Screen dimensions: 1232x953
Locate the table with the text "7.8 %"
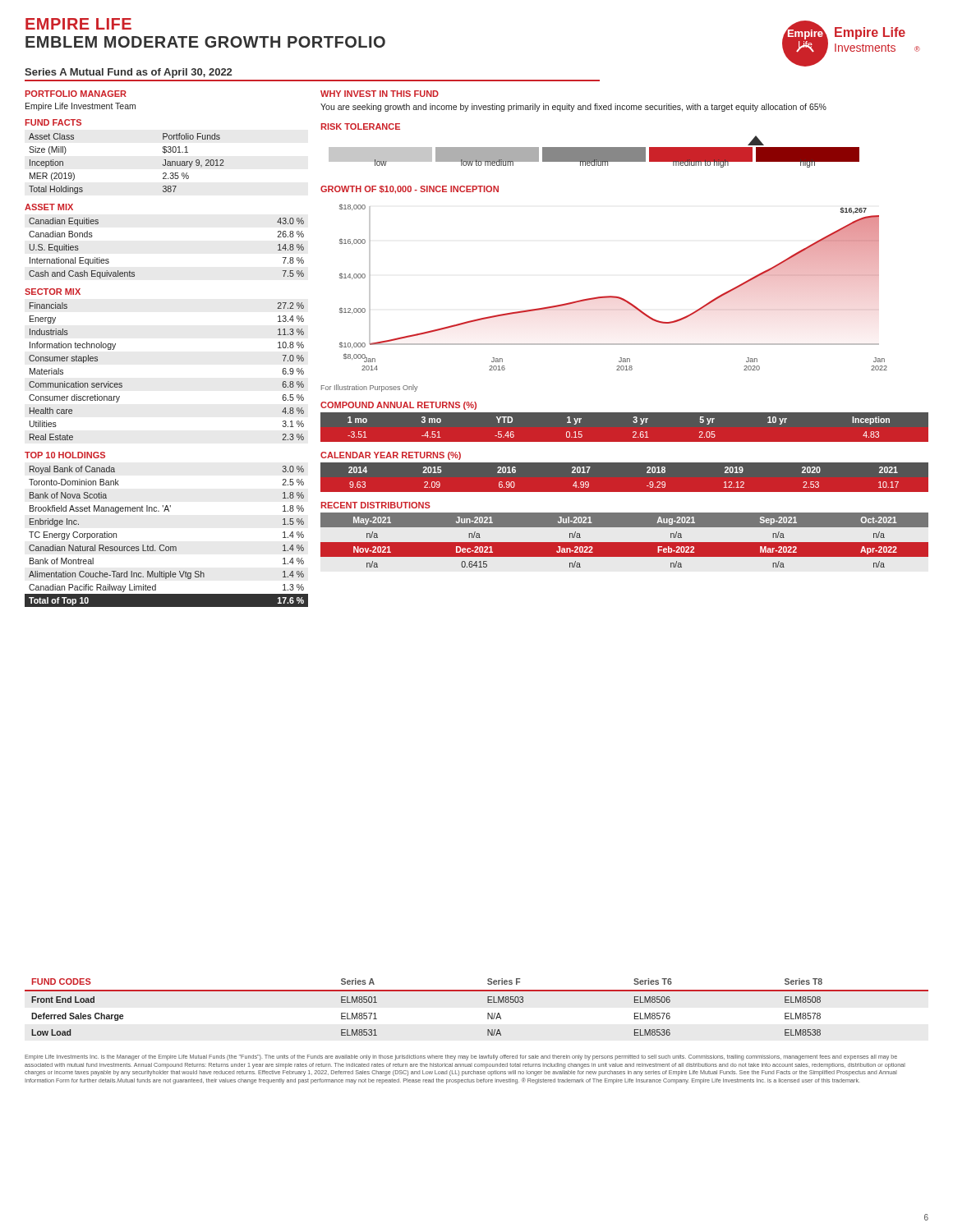pyautogui.click(x=166, y=247)
